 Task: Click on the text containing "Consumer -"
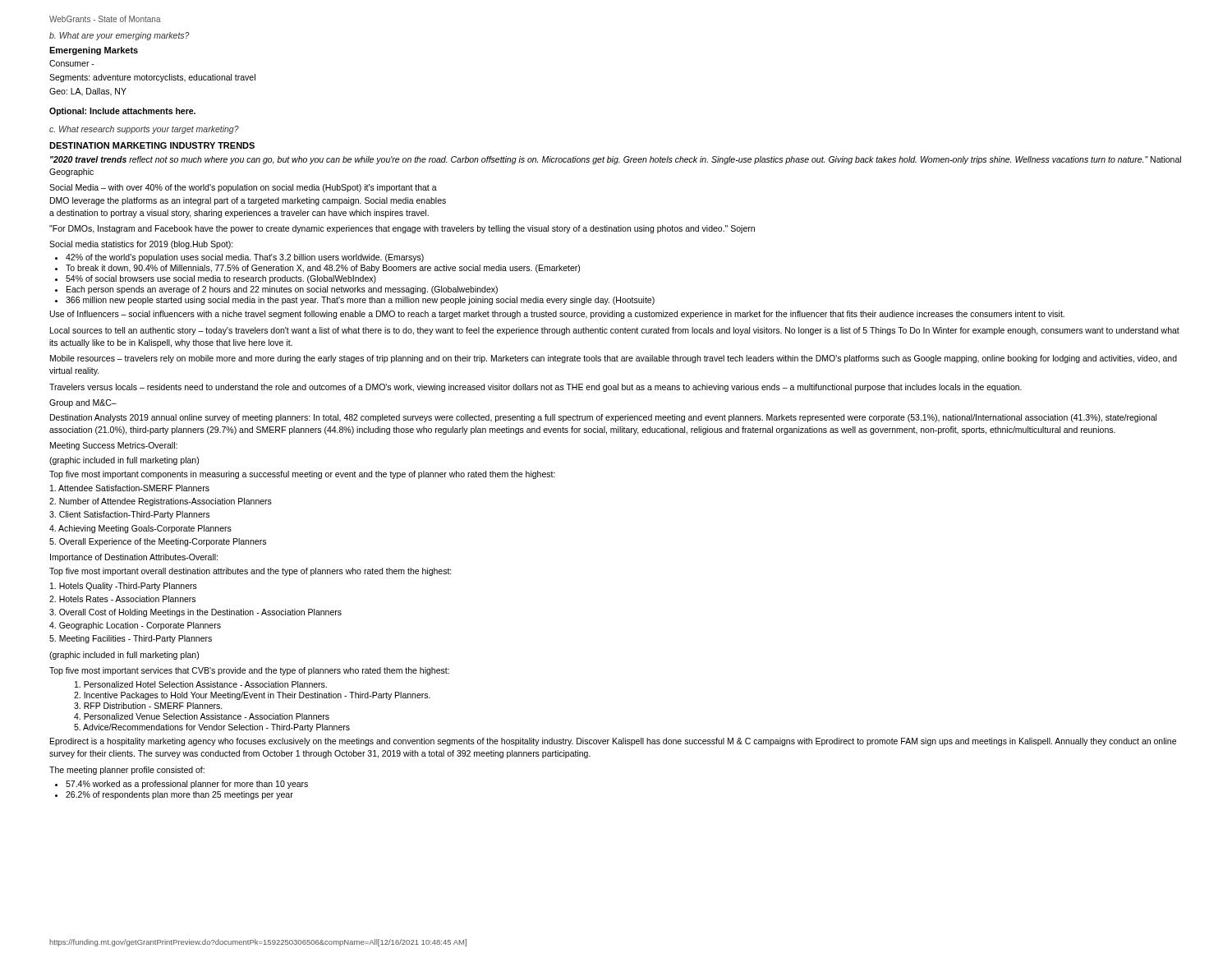(72, 63)
